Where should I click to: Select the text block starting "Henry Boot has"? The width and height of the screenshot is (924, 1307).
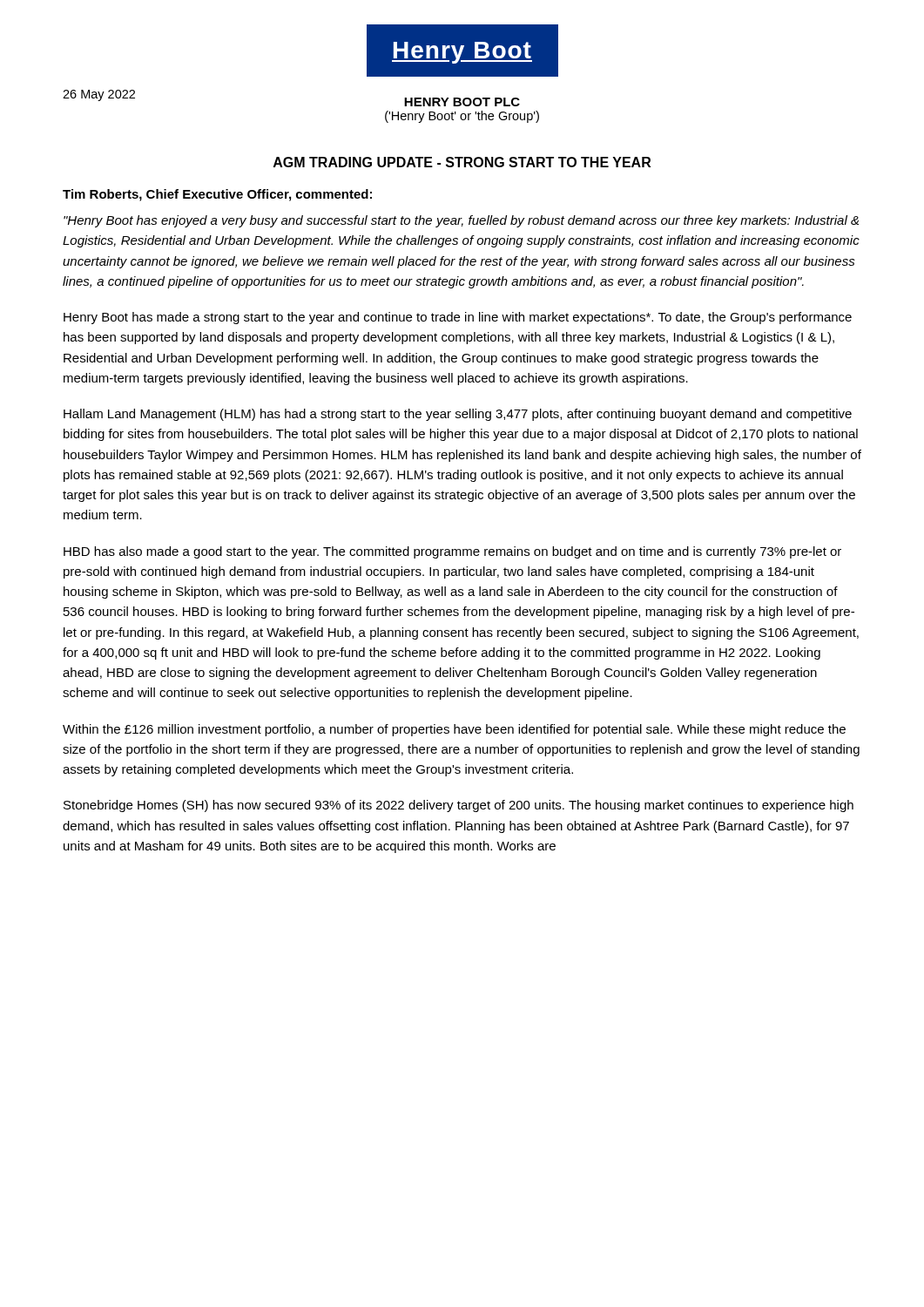pos(457,347)
